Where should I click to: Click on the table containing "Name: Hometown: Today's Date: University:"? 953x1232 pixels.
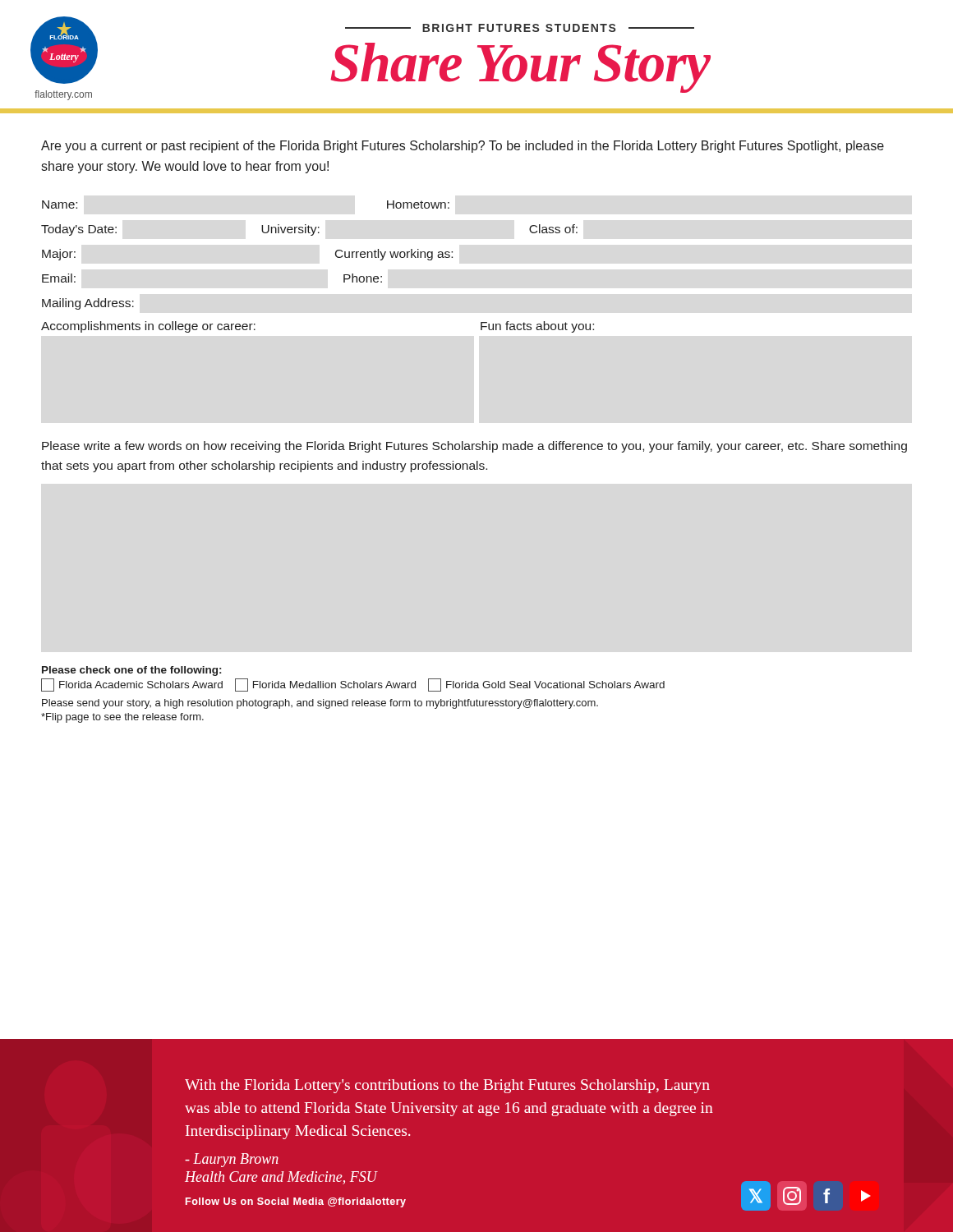476,254
